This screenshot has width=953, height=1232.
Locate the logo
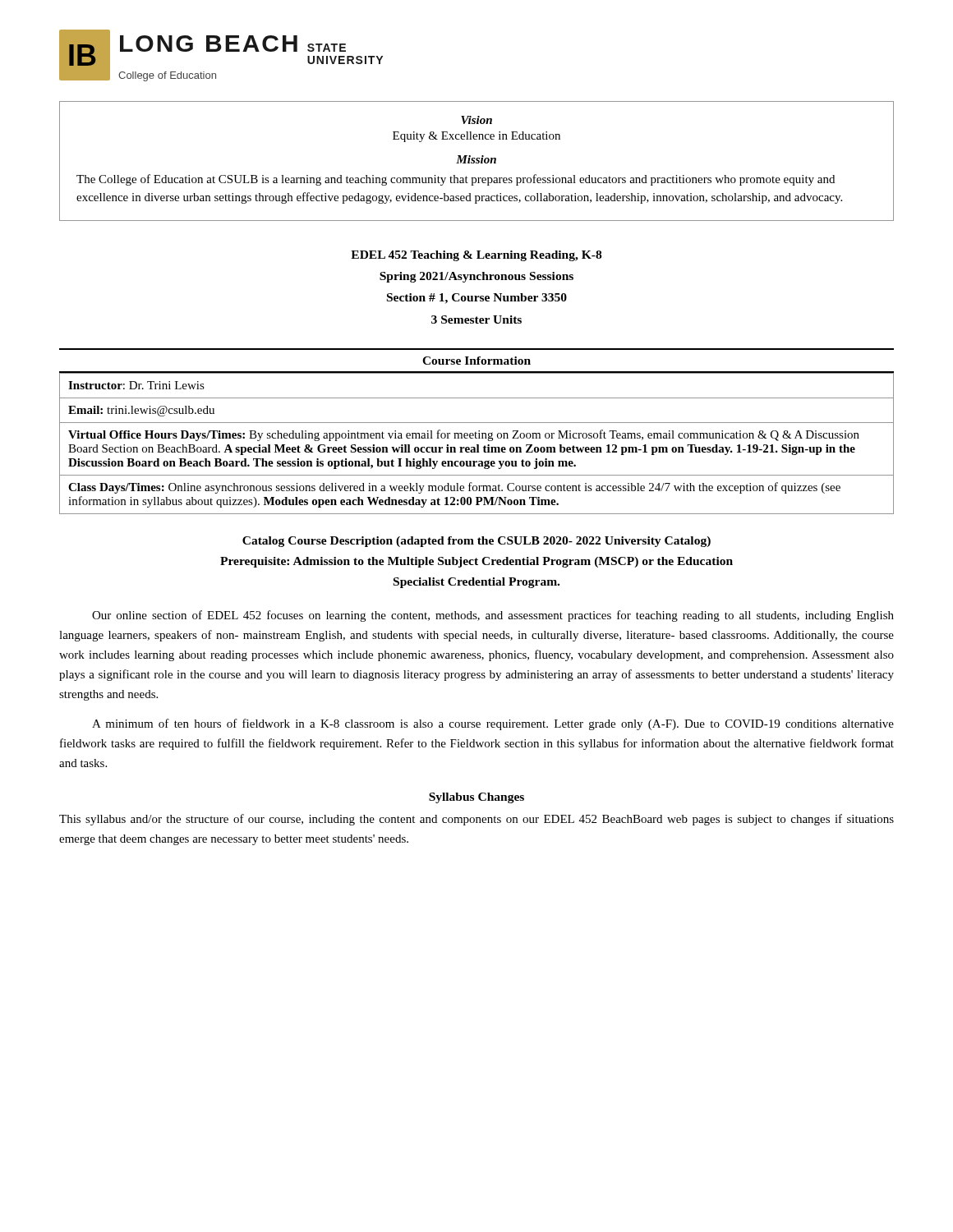(476, 55)
